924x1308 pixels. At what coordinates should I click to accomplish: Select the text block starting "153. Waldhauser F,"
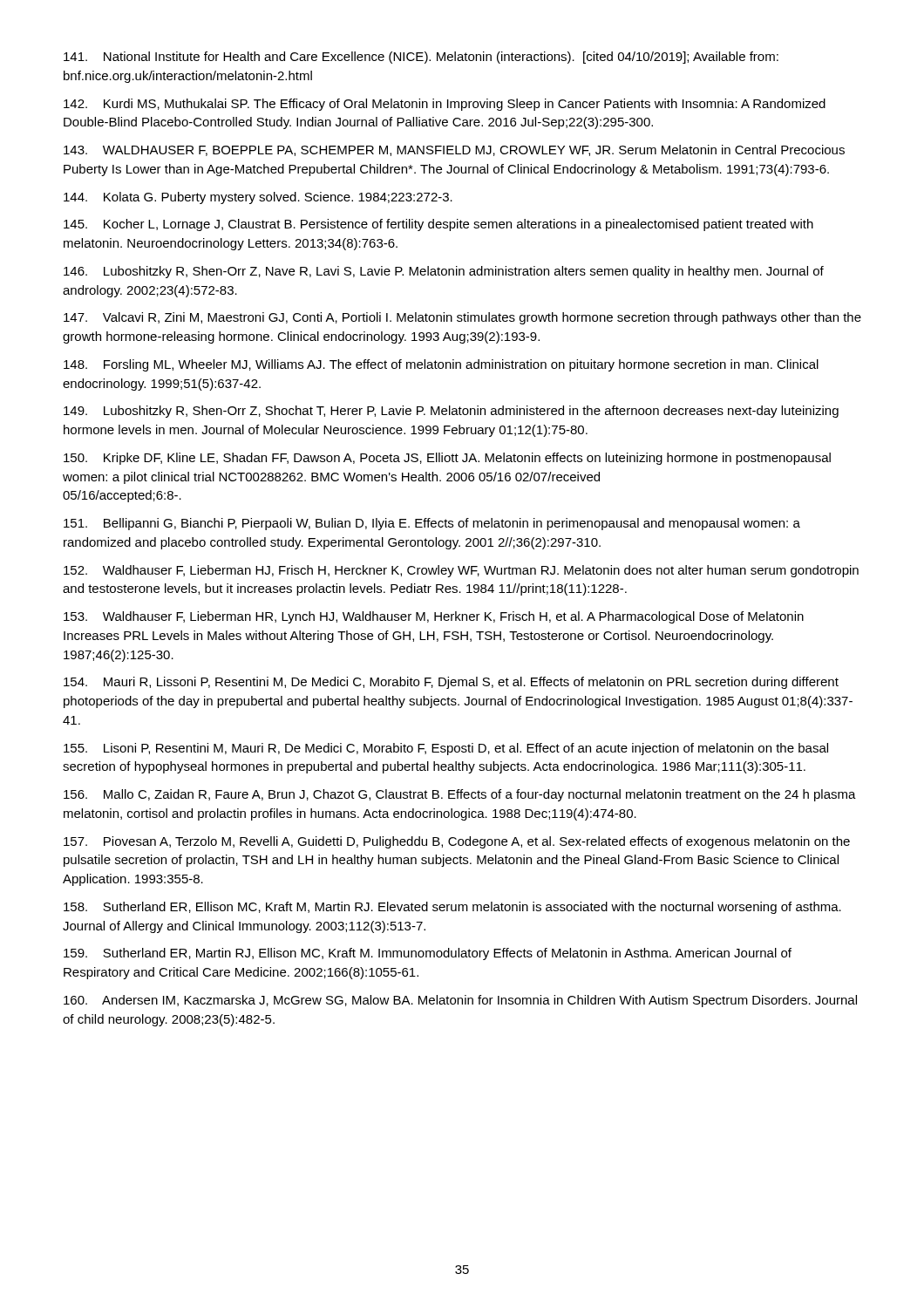tap(433, 635)
